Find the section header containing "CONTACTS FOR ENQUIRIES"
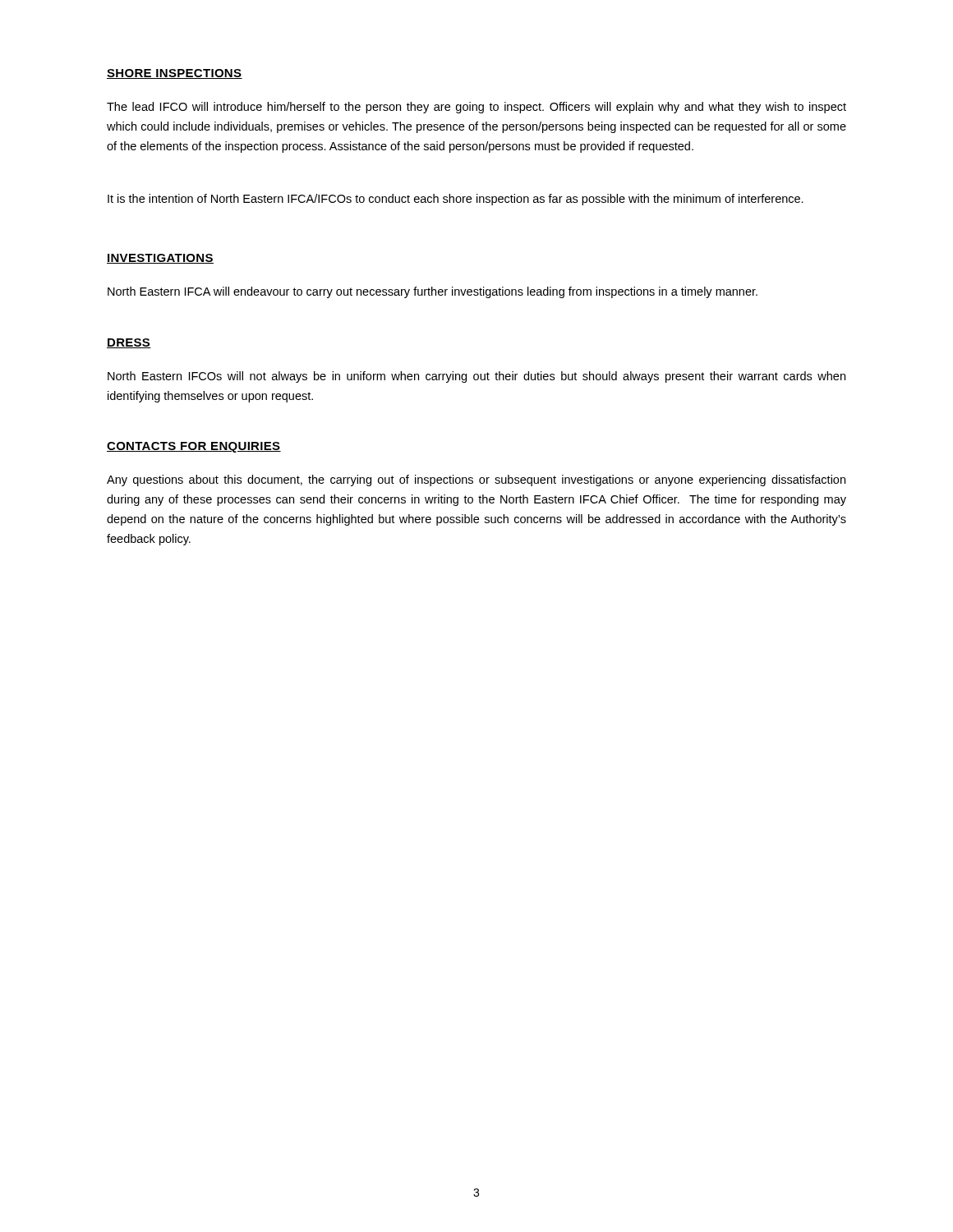This screenshot has height=1232, width=953. tap(194, 446)
